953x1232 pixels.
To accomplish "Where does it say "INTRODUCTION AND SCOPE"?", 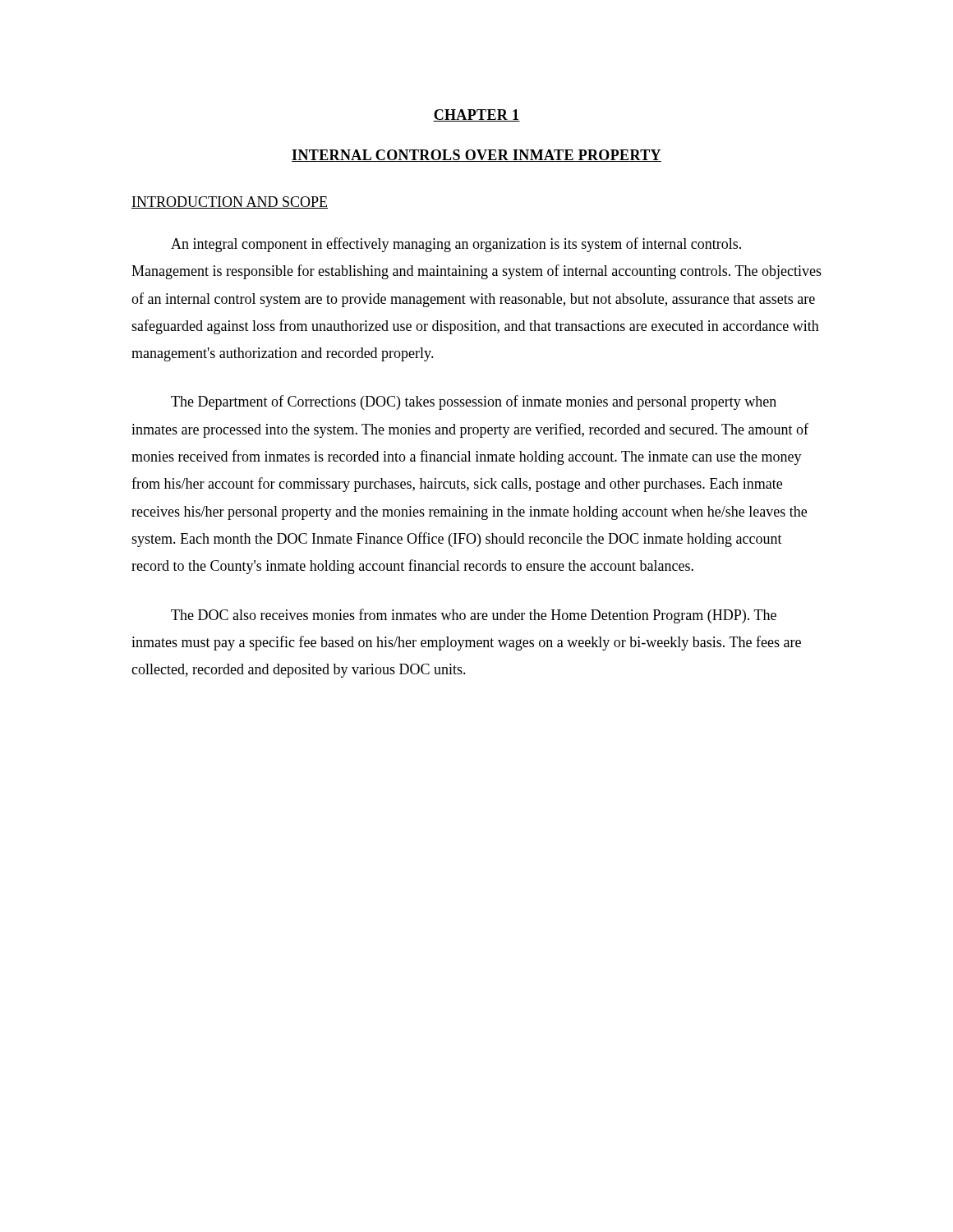I will tap(230, 202).
